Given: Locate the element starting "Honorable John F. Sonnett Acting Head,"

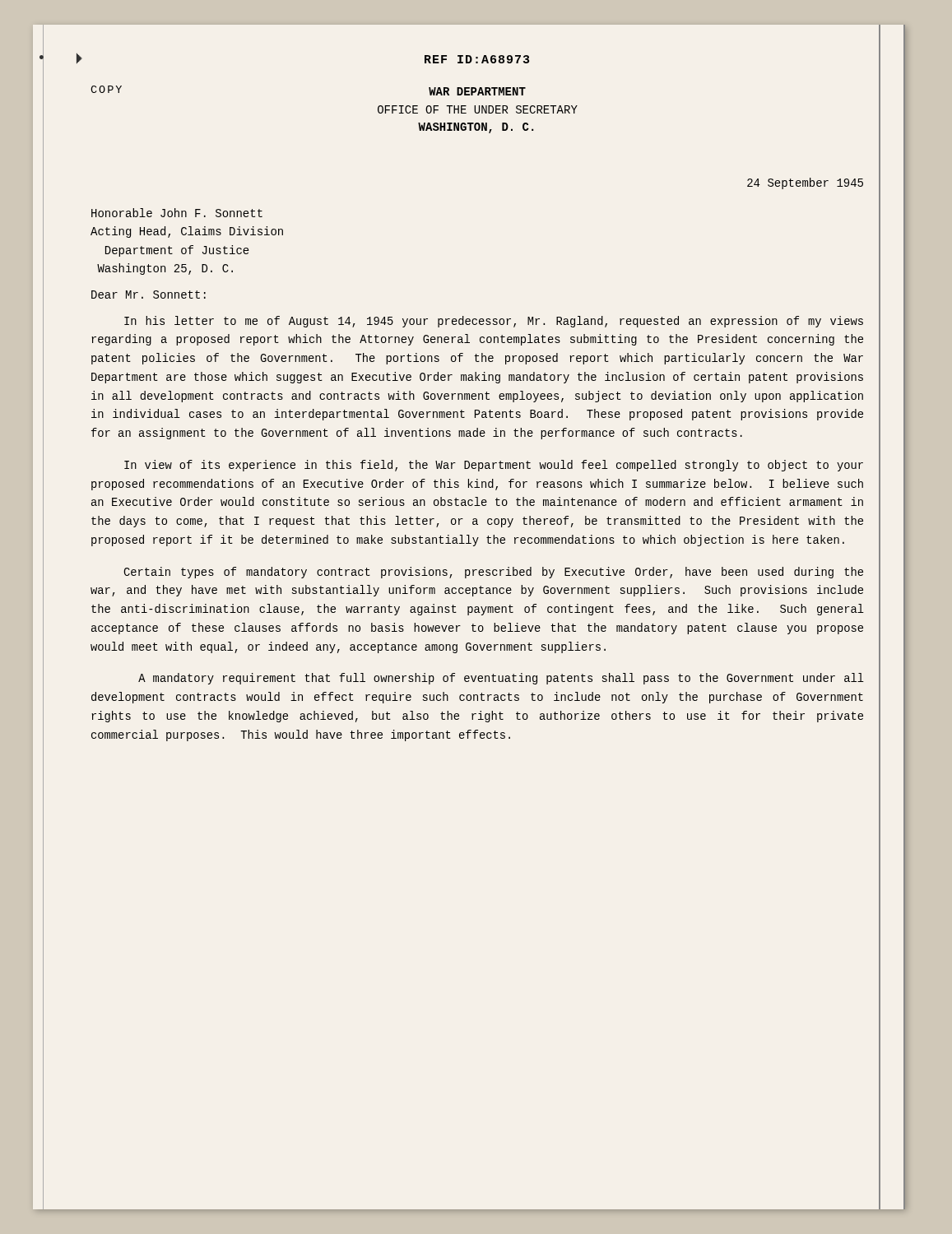Looking at the screenshot, I should (187, 242).
